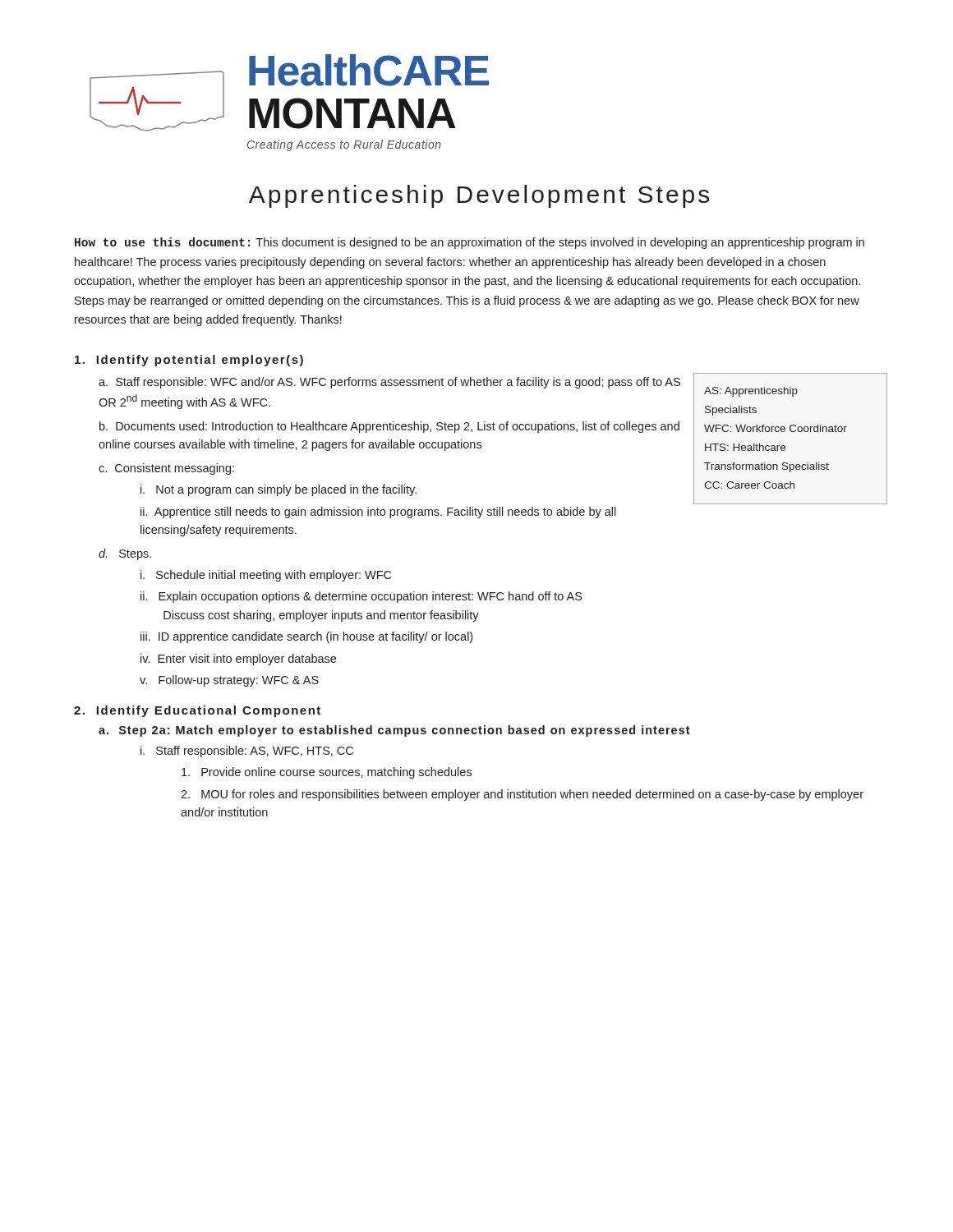Find "Apprenticeship Development Steps" on this page
The image size is (953, 1232).
click(481, 194)
